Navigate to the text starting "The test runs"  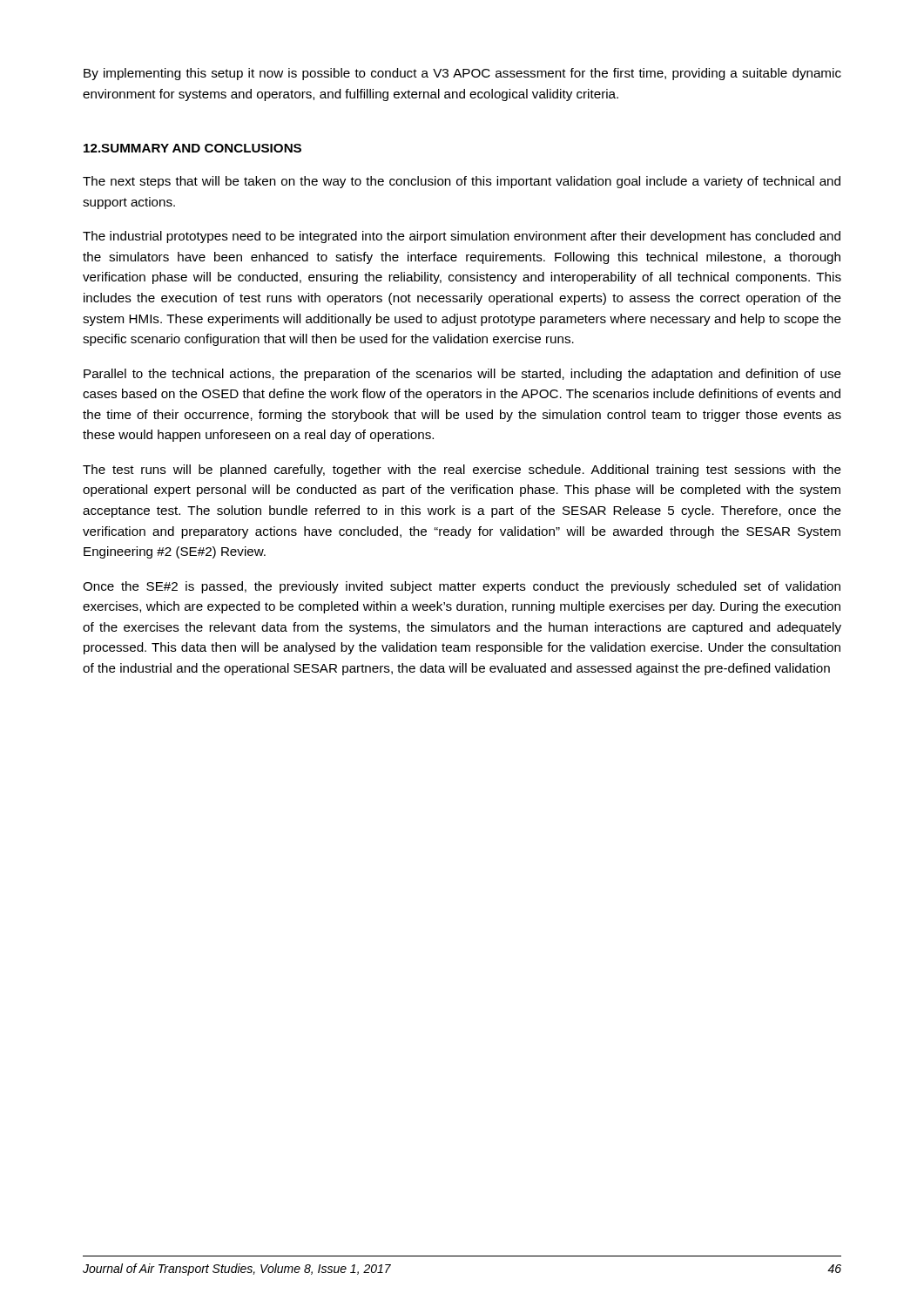tap(462, 510)
